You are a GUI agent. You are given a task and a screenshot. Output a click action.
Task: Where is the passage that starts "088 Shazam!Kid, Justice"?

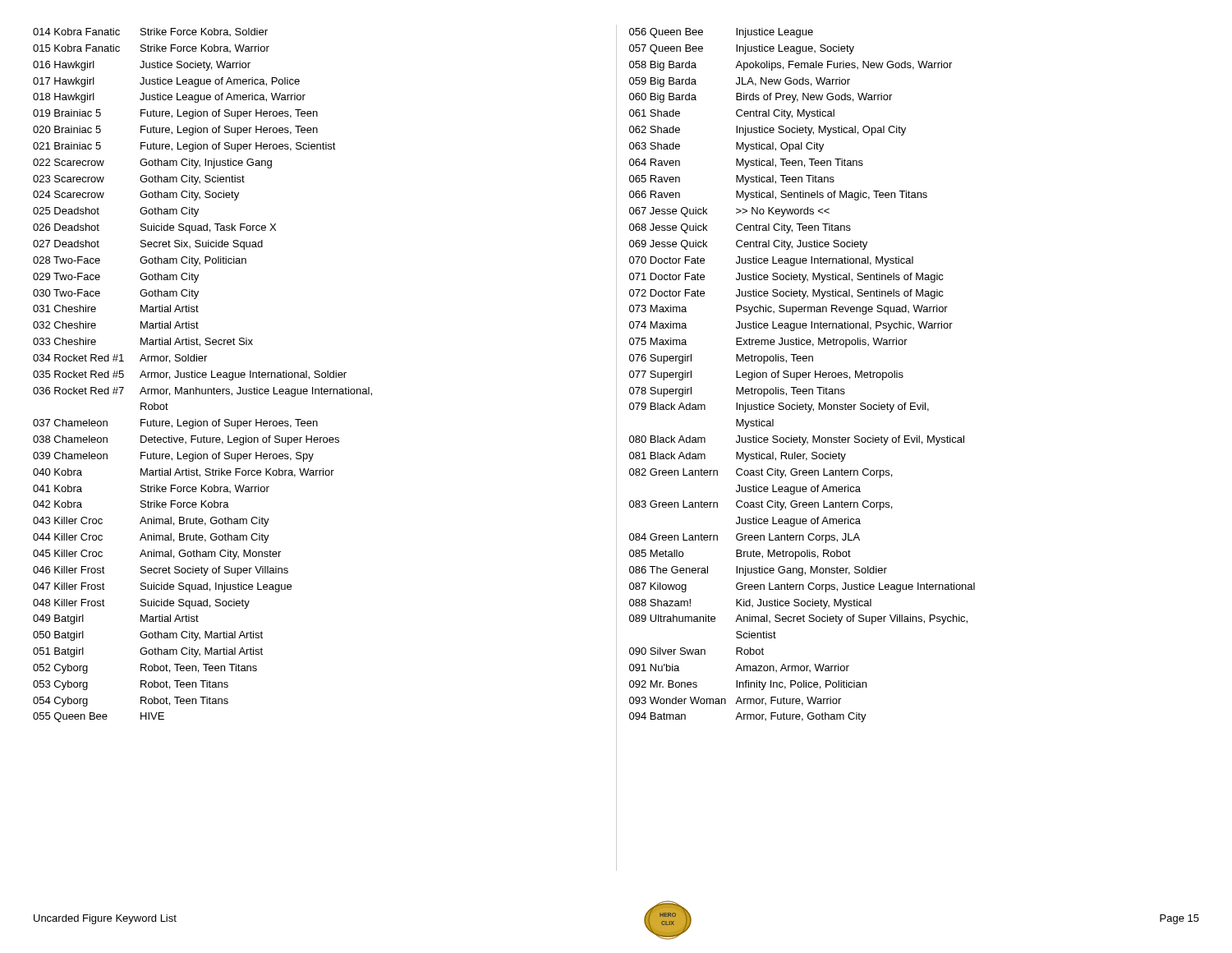(x=910, y=603)
